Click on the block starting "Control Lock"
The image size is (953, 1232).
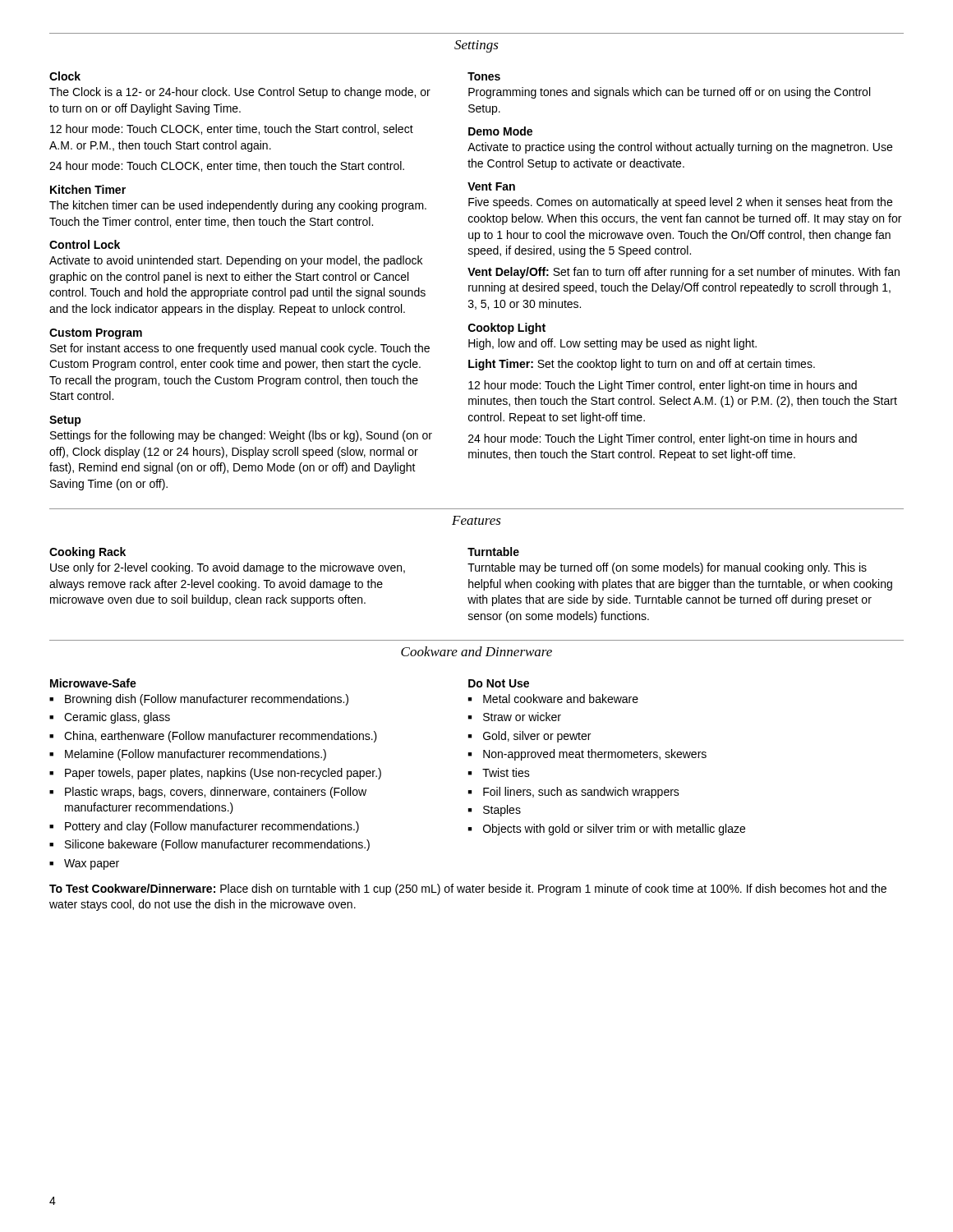click(85, 245)
